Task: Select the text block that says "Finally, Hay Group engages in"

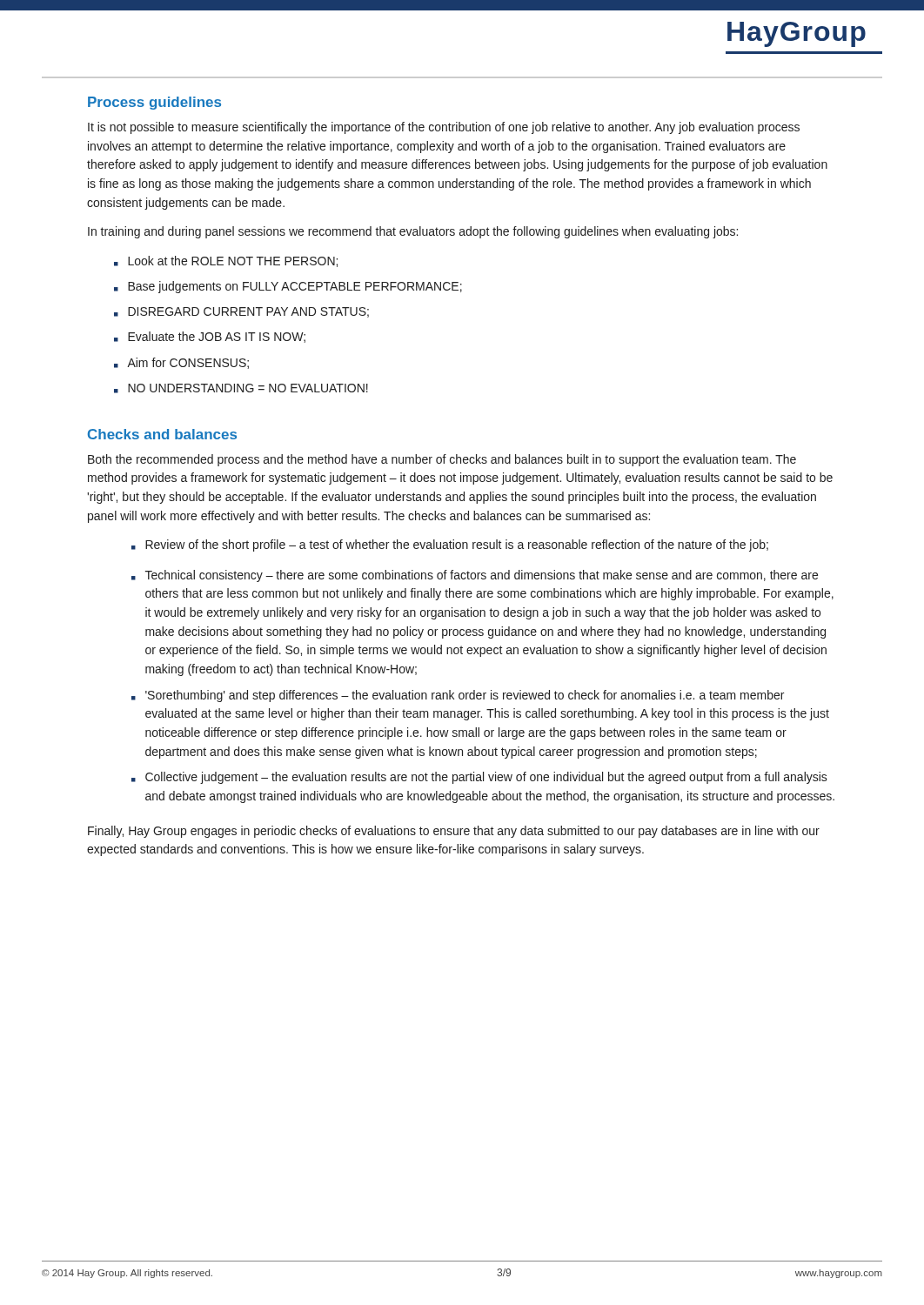Action: click(453, 840)
